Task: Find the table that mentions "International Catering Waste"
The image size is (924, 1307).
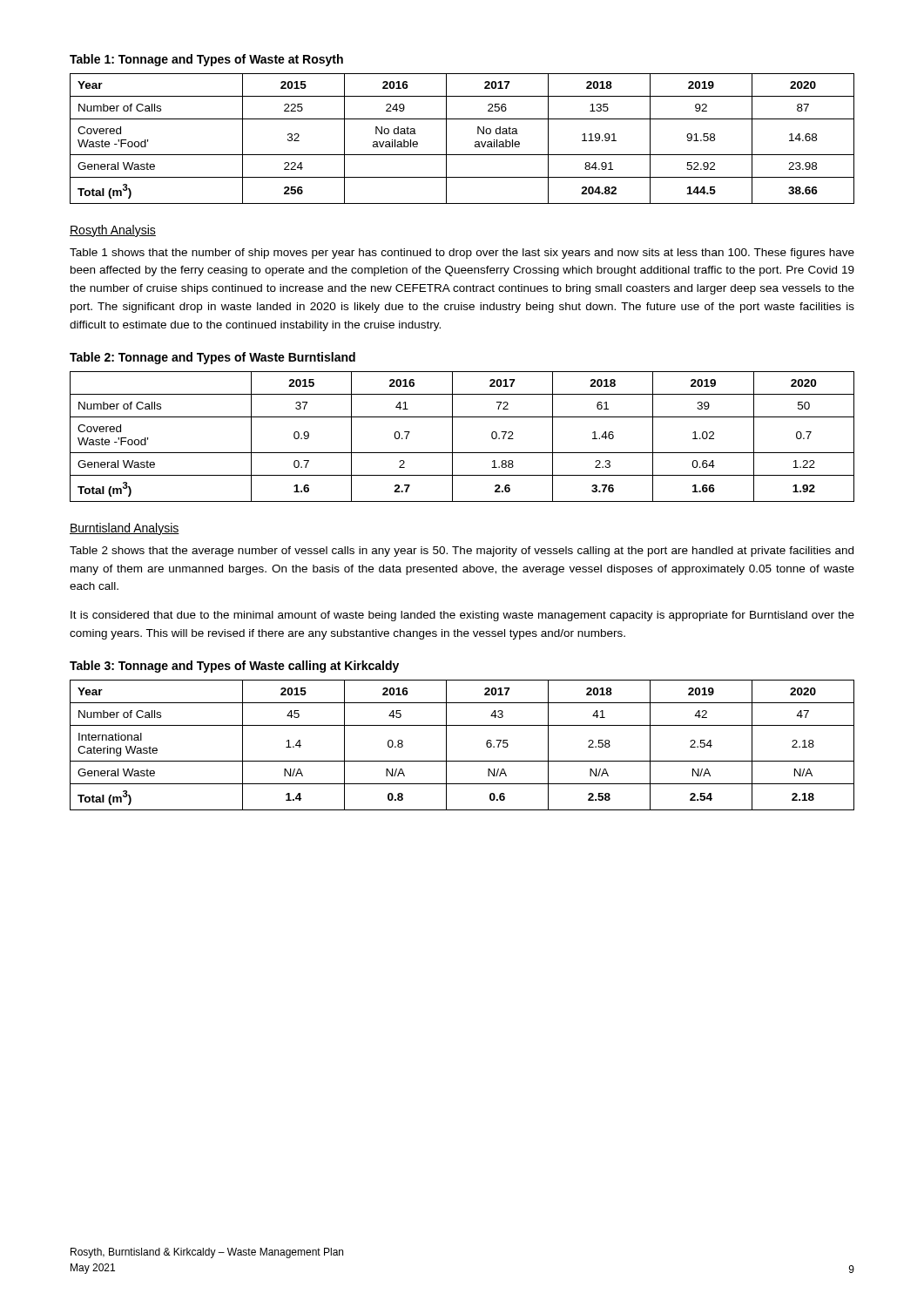Action: pyautogui.click(x=462, y=745)
